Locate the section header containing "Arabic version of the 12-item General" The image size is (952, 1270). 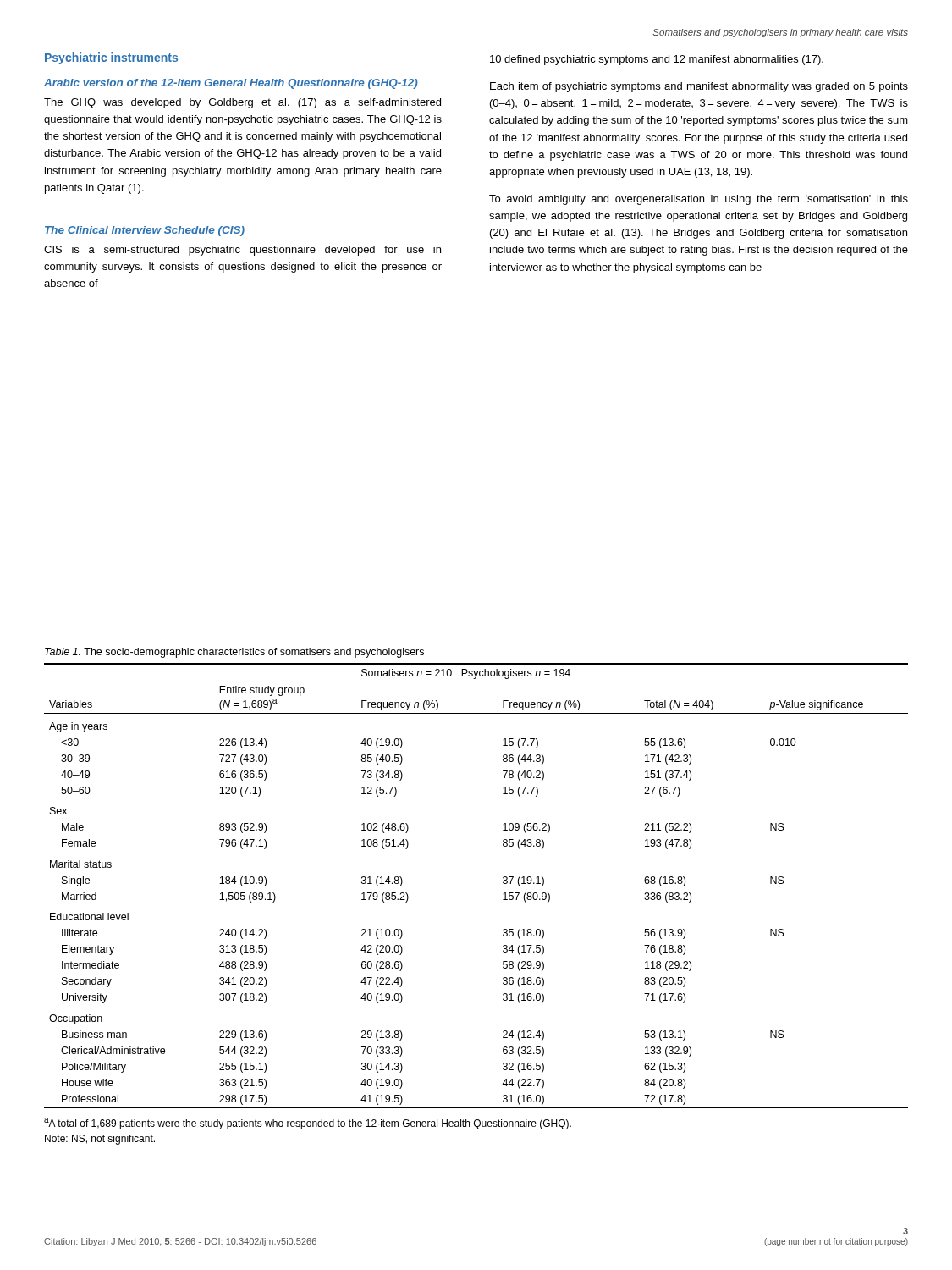(243, 83)
